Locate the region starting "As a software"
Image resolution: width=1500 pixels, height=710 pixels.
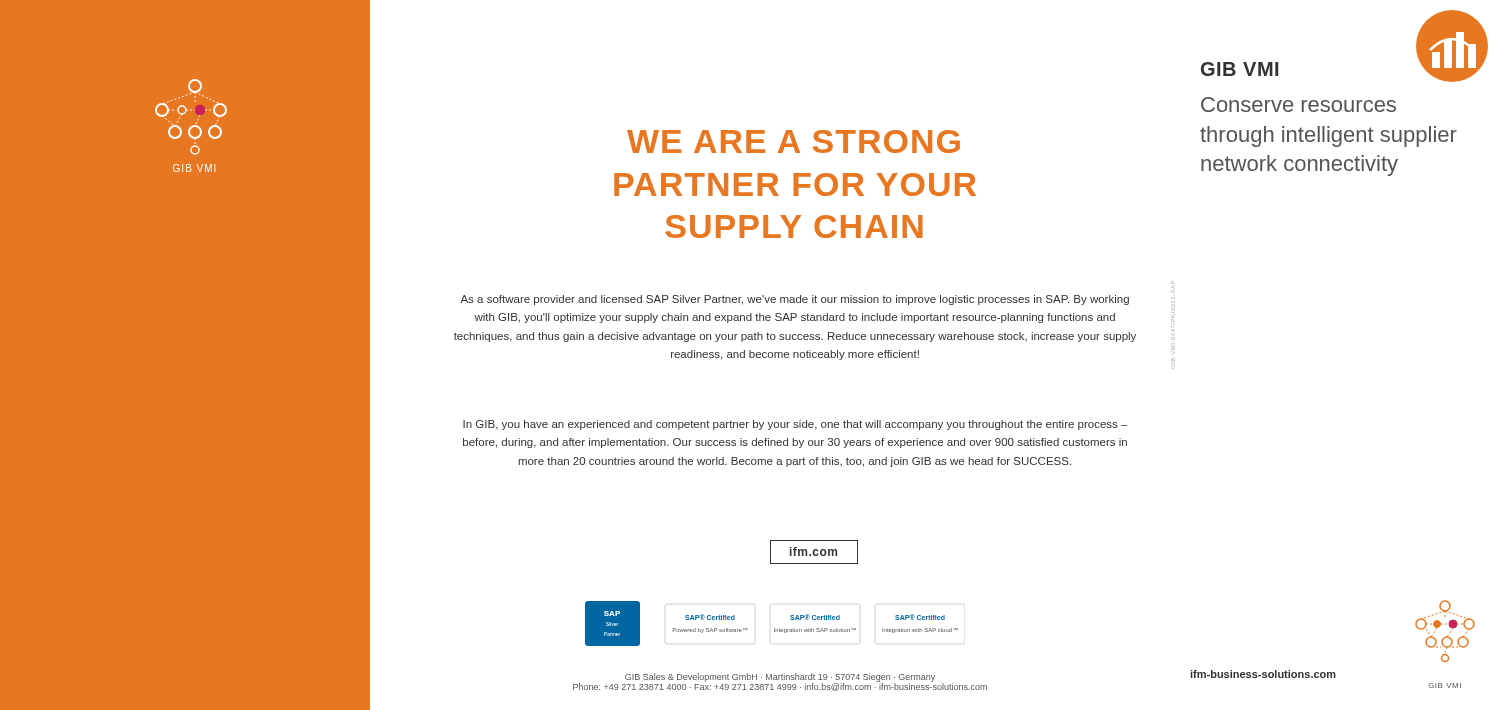pos(795,327)
